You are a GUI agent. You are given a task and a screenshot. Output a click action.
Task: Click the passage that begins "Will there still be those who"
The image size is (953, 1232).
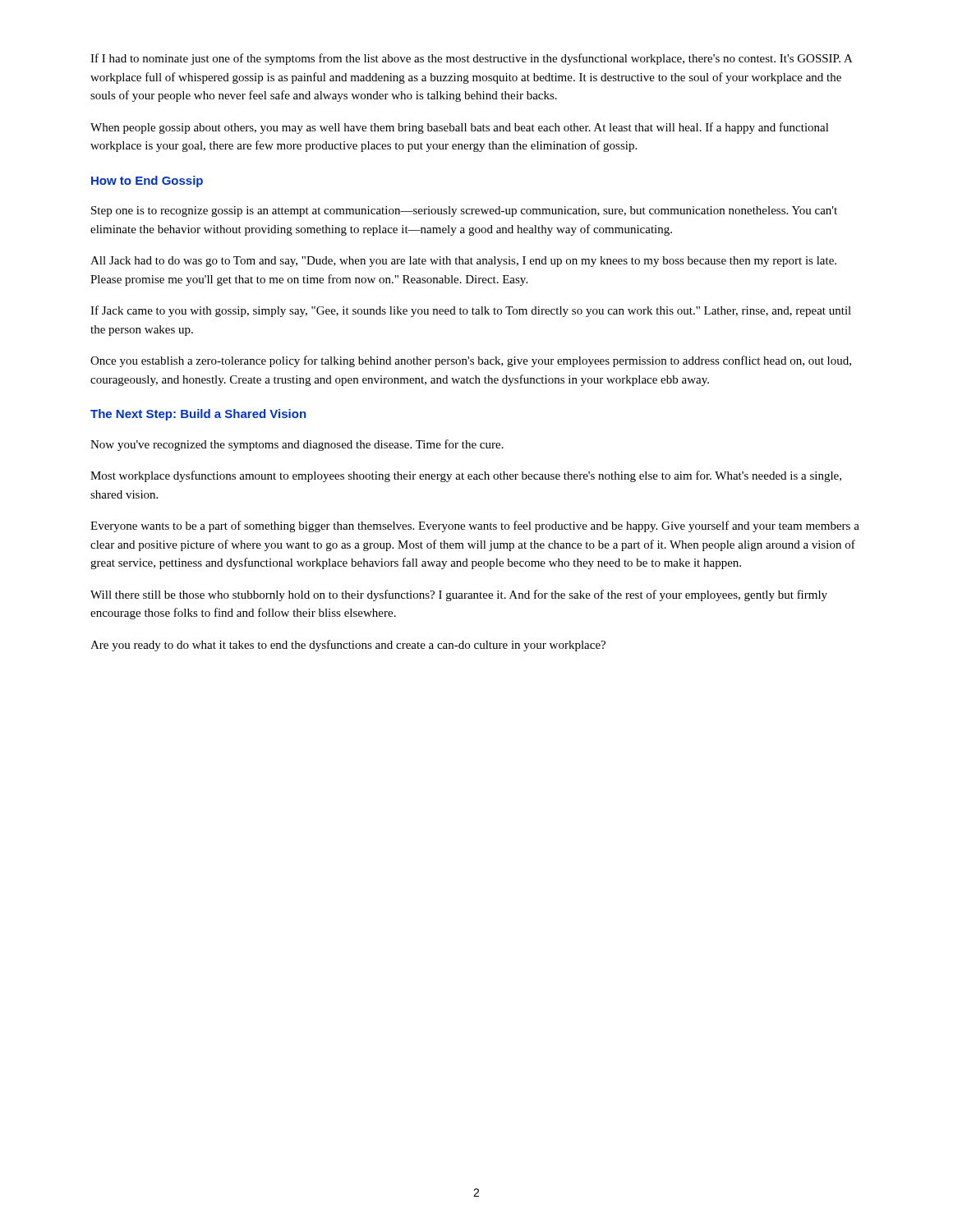(x=476, y=604)
